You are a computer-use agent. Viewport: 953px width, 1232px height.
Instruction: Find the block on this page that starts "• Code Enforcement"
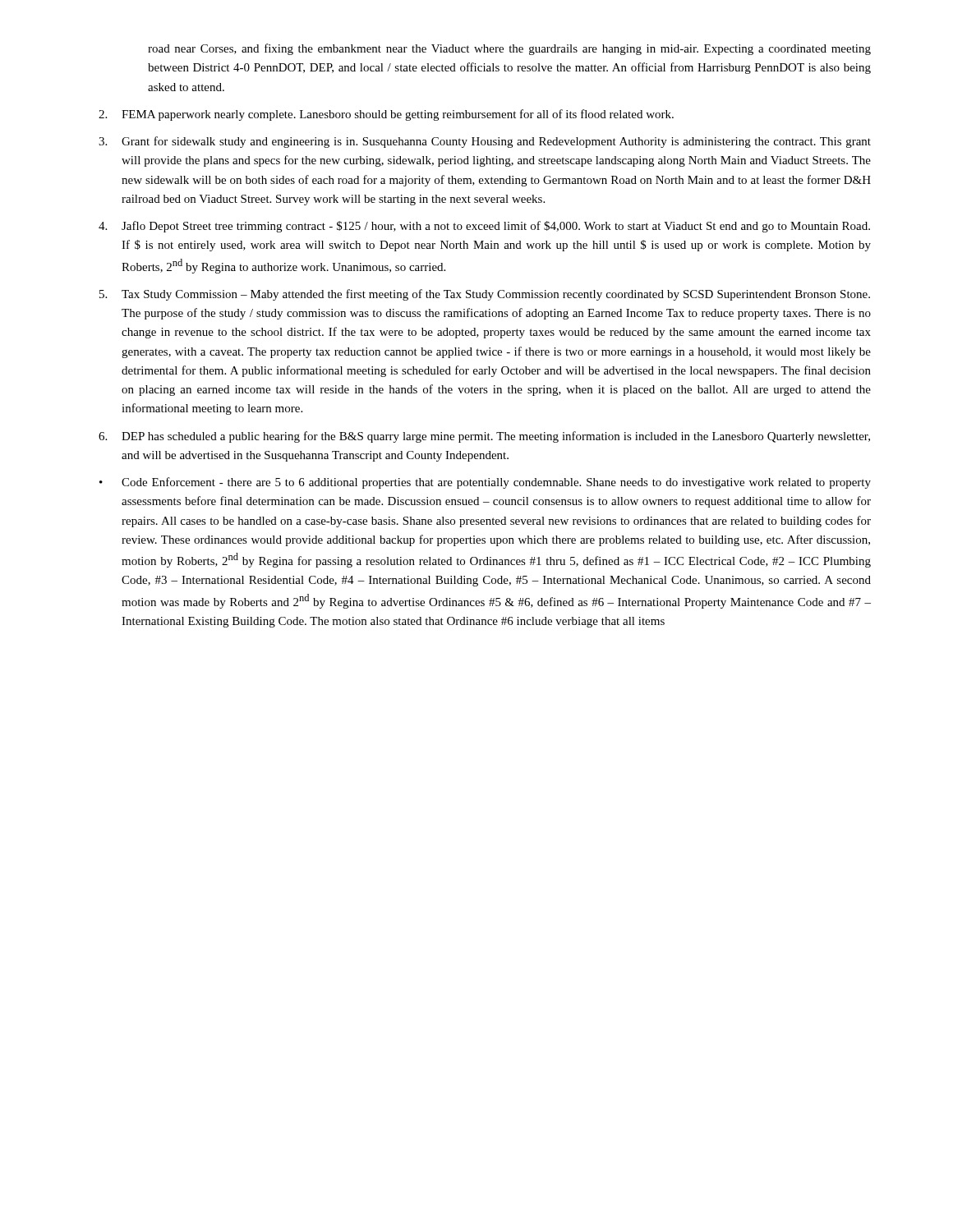click(x=485, y=552)
